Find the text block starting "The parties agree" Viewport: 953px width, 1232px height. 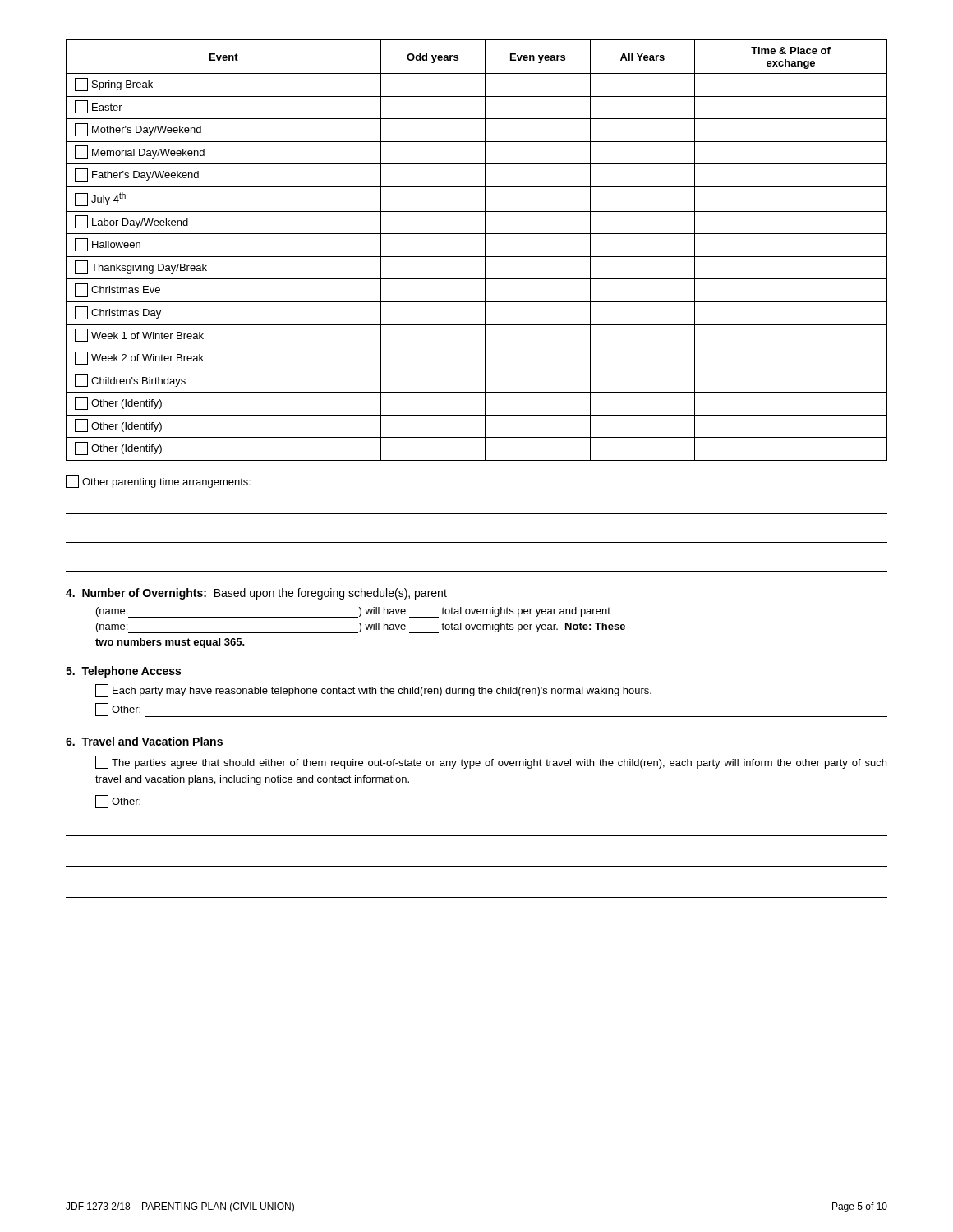click(x=491, y=770)
